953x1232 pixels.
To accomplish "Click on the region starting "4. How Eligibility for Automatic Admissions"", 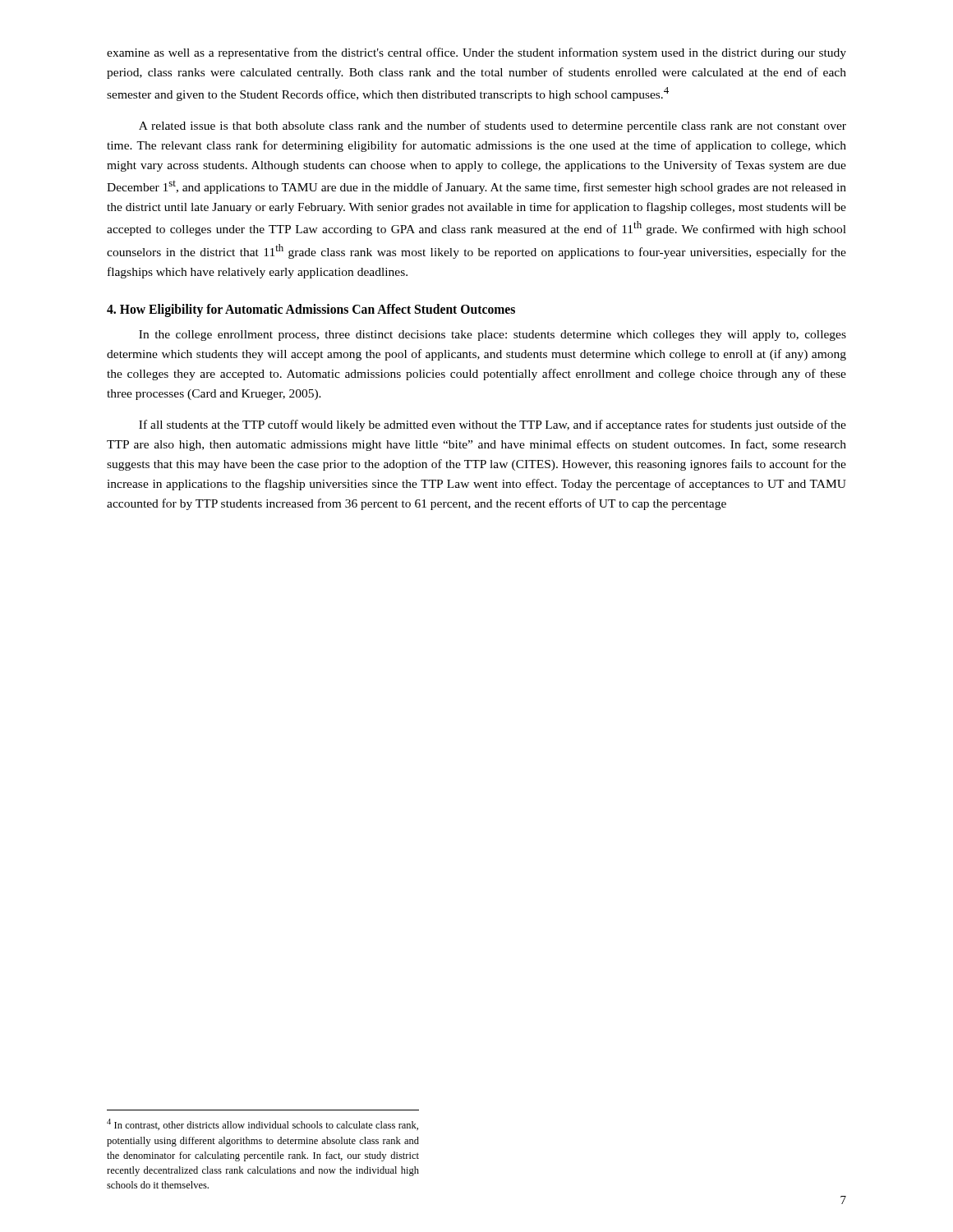I will pyautogui.click(x=476, y=310).
